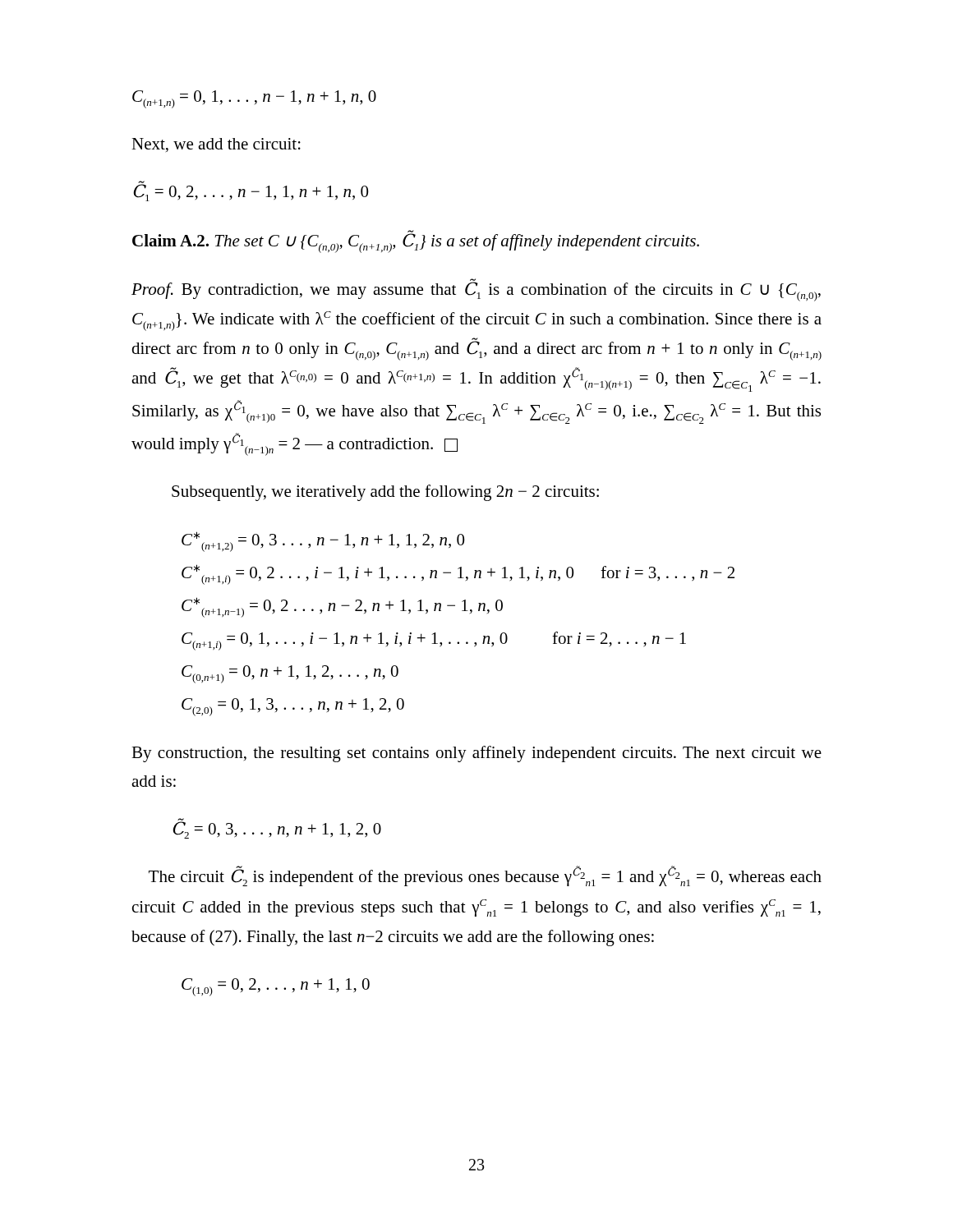The width and height of the screenshot is (953, 1232).
Task: Locate the text block containing "Subsequently, we iteratively add the following 2n −"
Action: point(496,492)
